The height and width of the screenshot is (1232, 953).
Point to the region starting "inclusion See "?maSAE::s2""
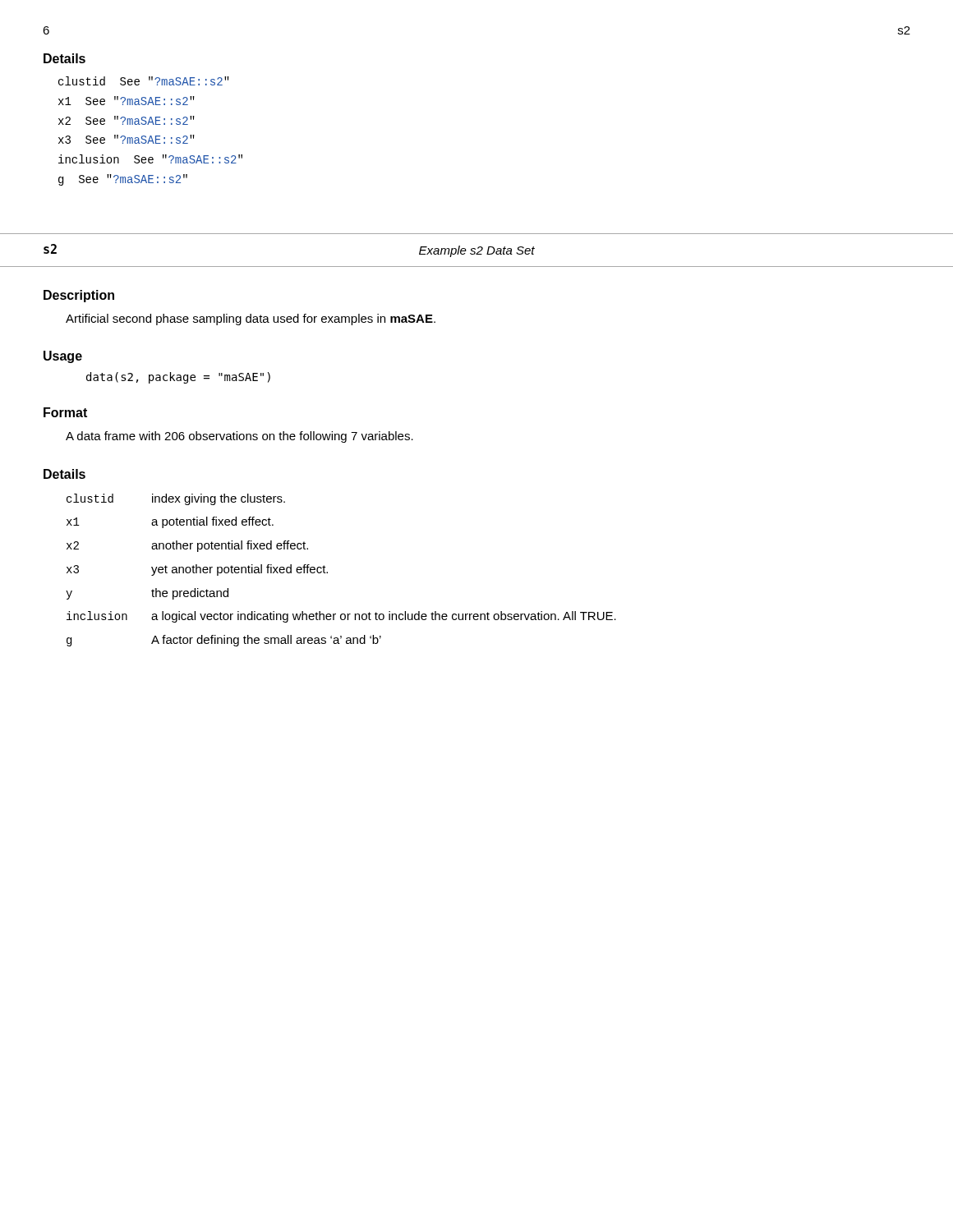151,160
